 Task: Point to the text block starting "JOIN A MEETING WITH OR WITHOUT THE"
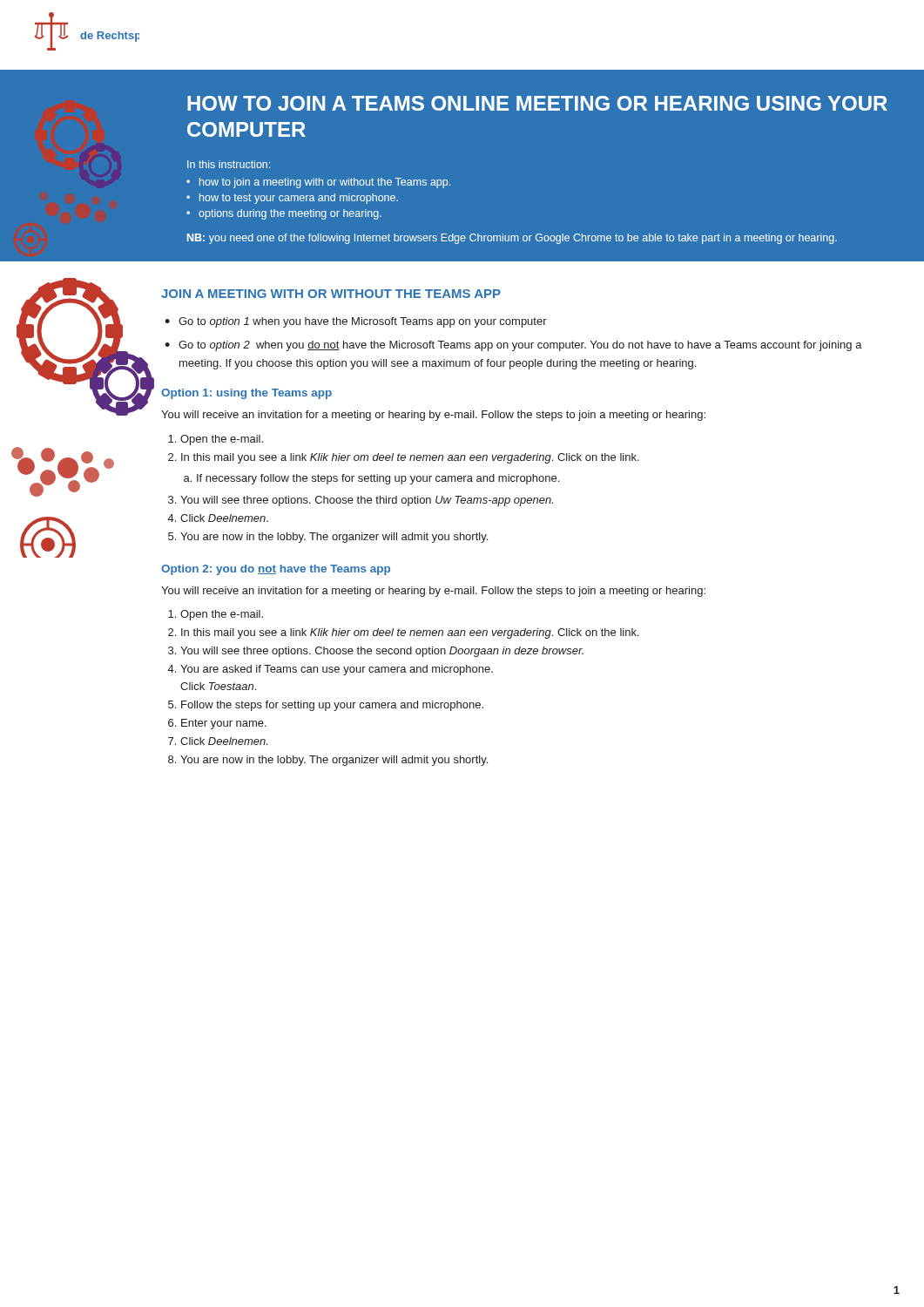[x=331, y=293]
